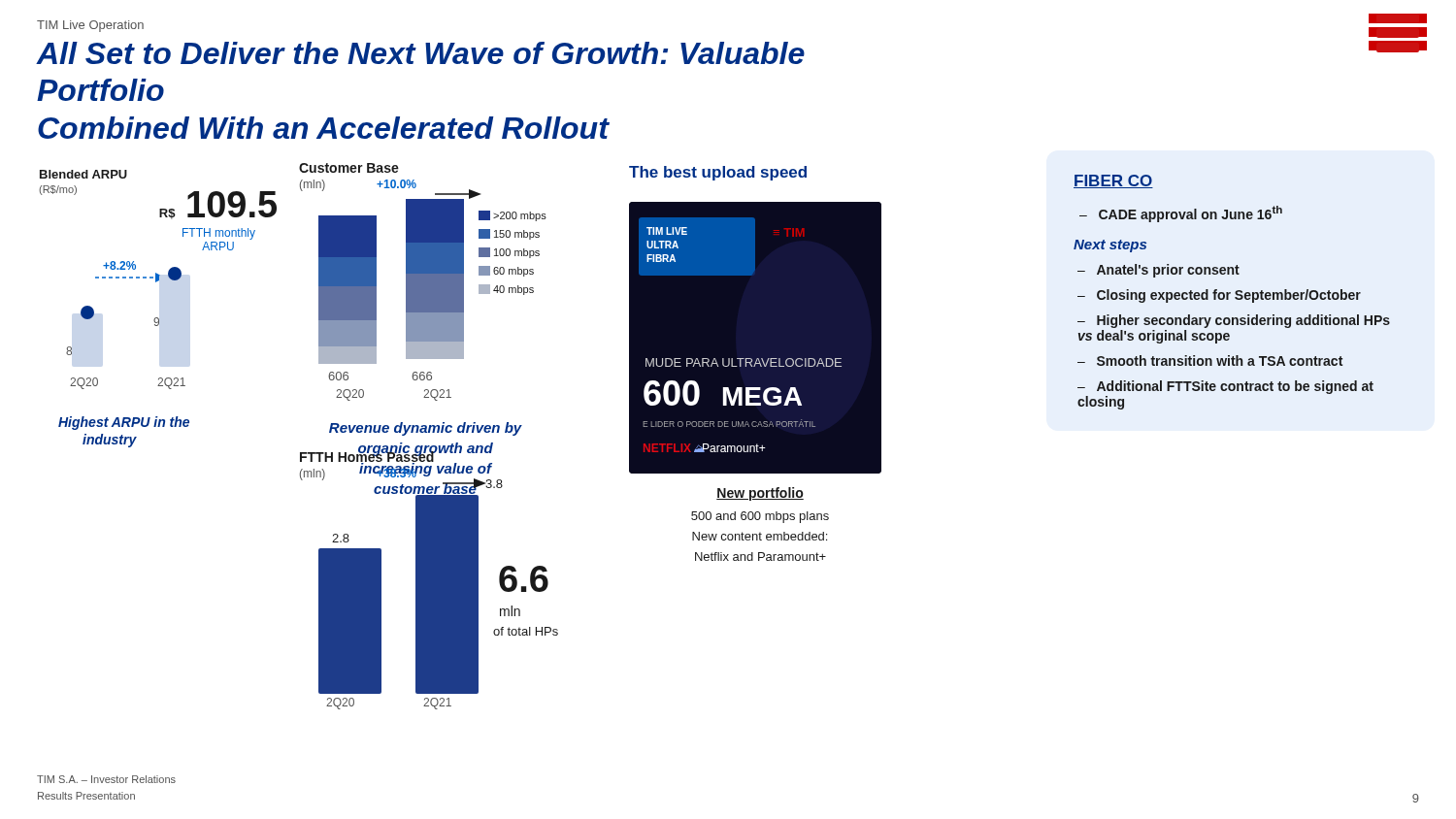Locate the list item that reads "– Anatel's prior"

(1158, 269)
